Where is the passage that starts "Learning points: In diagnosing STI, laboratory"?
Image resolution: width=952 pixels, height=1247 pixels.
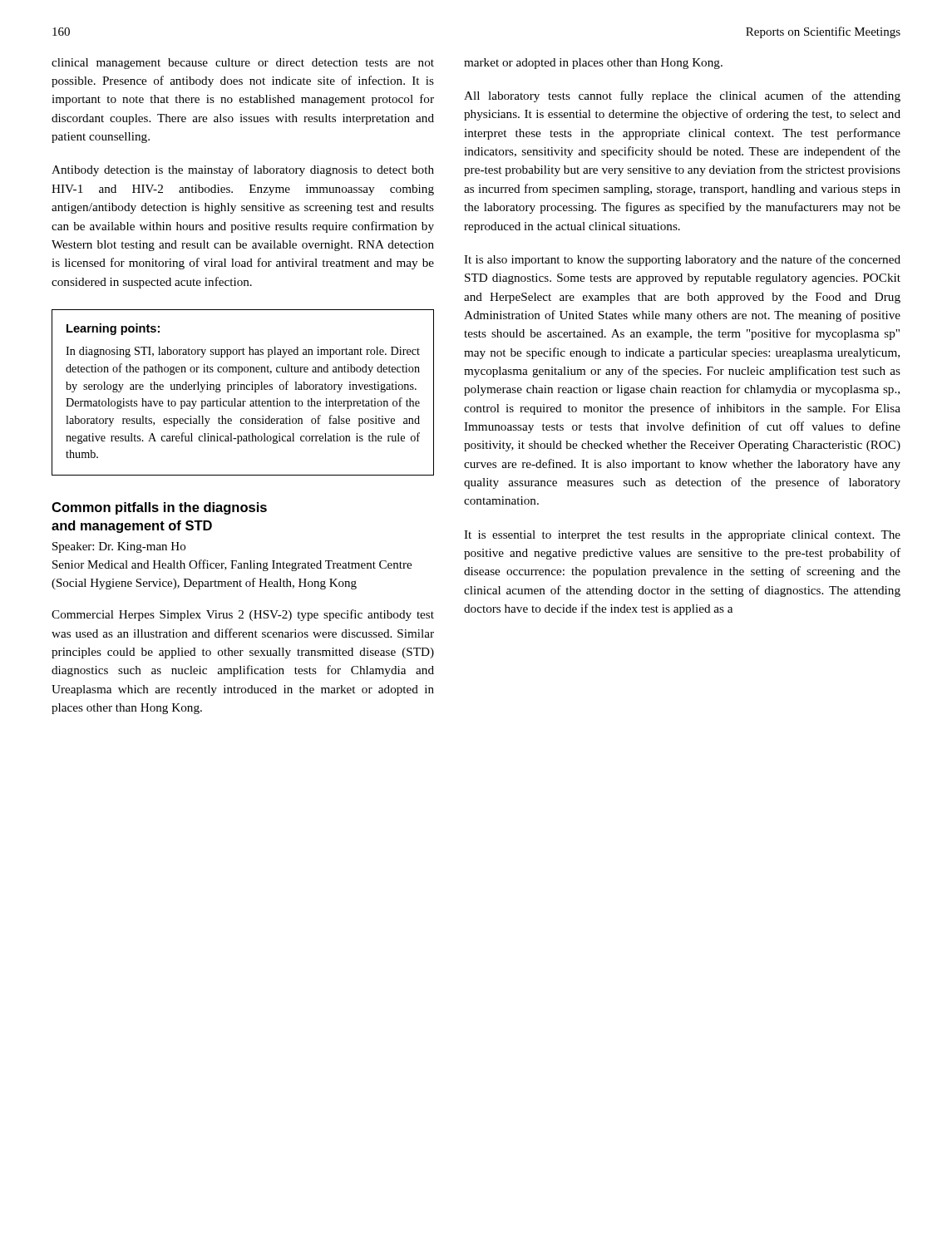tap(243, 392)
